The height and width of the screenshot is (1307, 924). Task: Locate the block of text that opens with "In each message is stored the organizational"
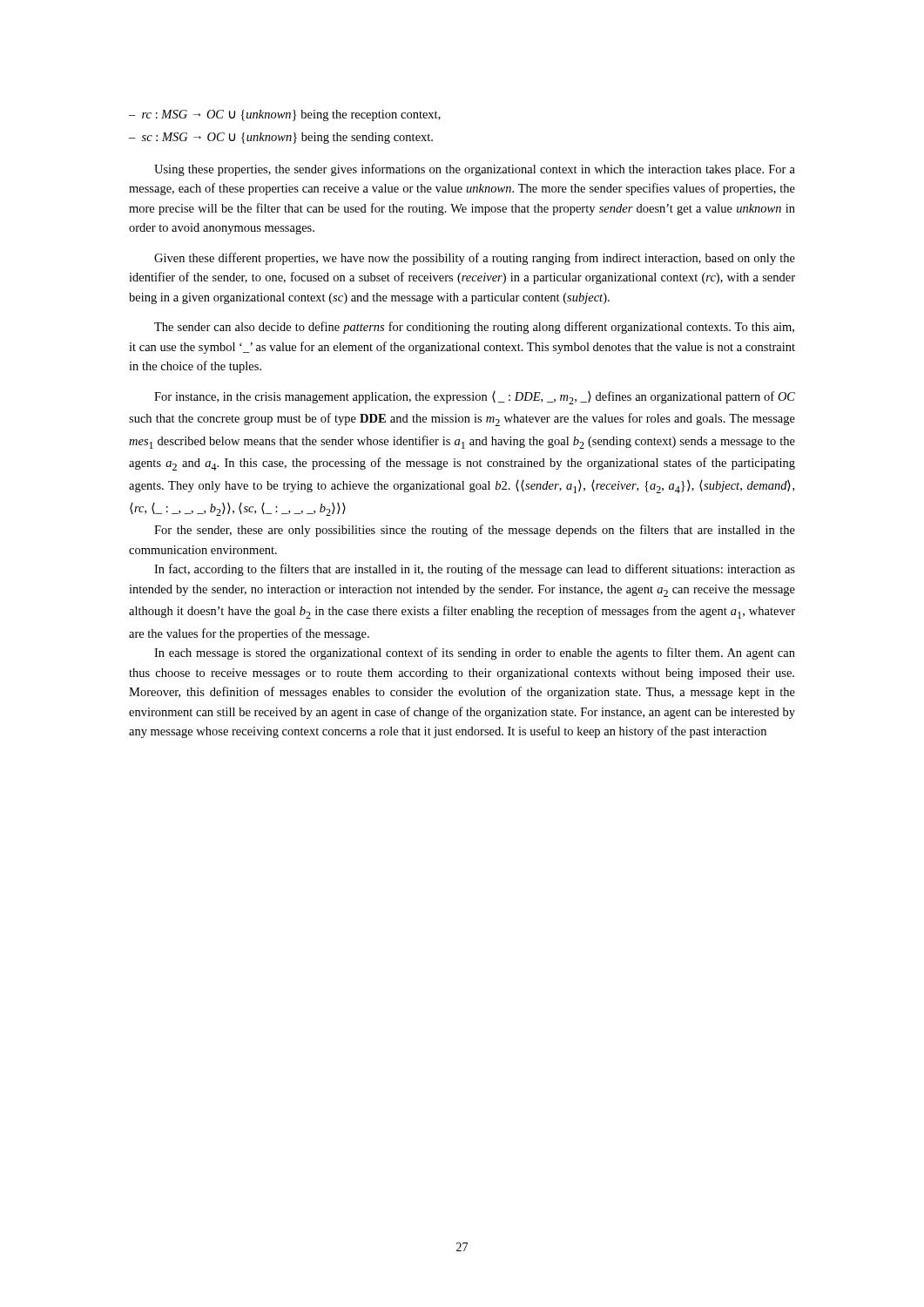[x=462, y=692]
